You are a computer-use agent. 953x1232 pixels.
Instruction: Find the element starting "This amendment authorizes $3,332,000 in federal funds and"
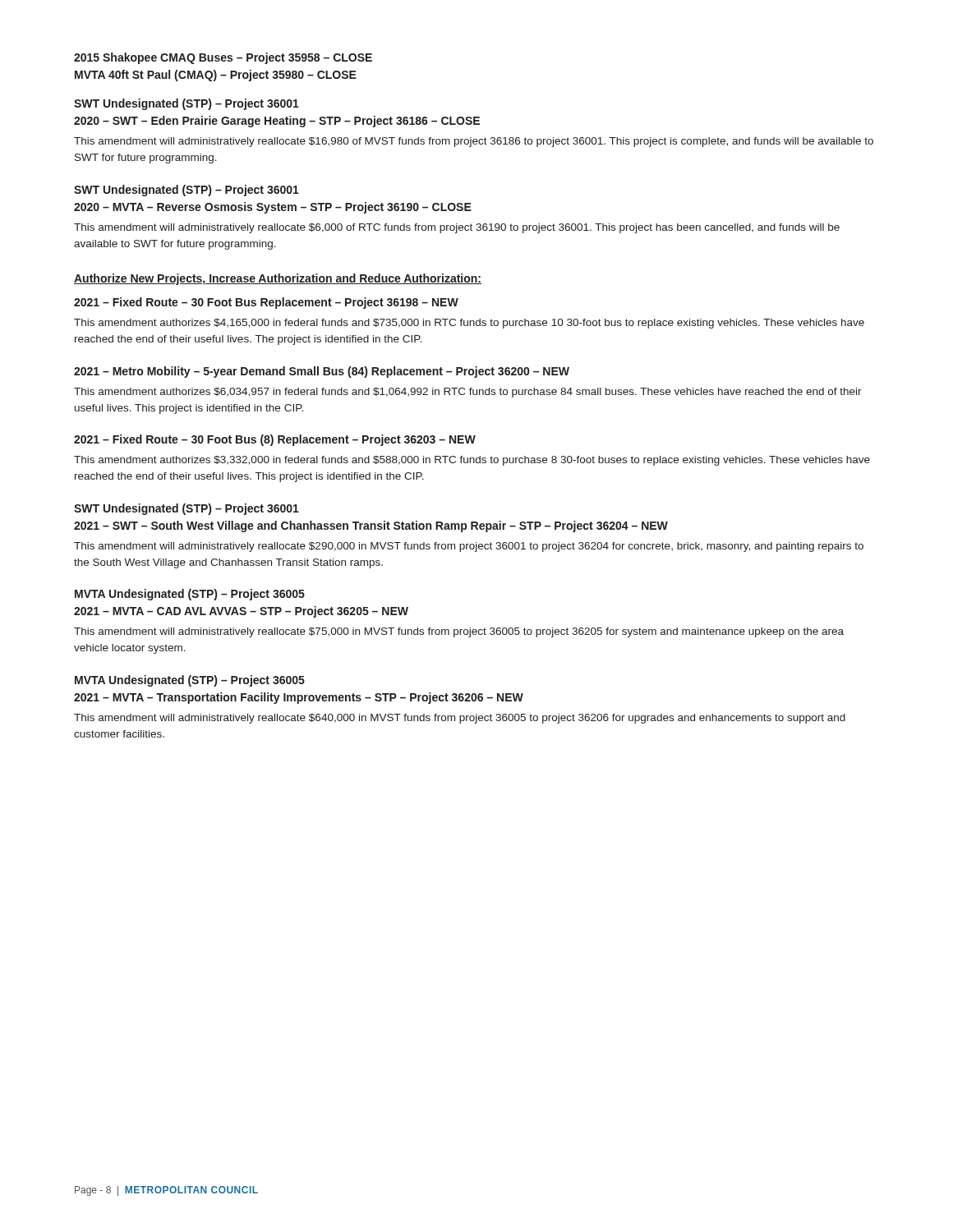point(472,468)
